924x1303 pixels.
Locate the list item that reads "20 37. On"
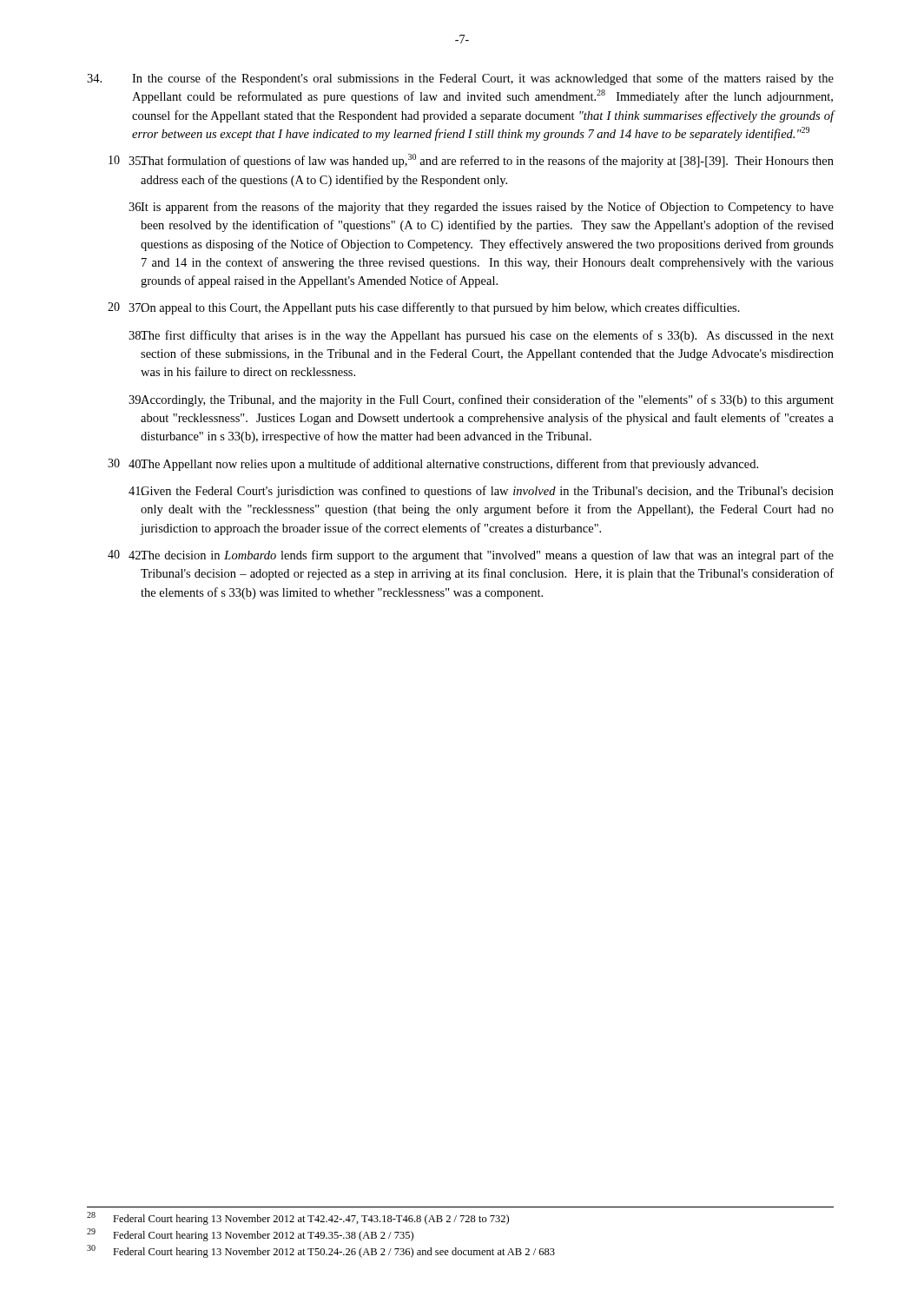460,308
